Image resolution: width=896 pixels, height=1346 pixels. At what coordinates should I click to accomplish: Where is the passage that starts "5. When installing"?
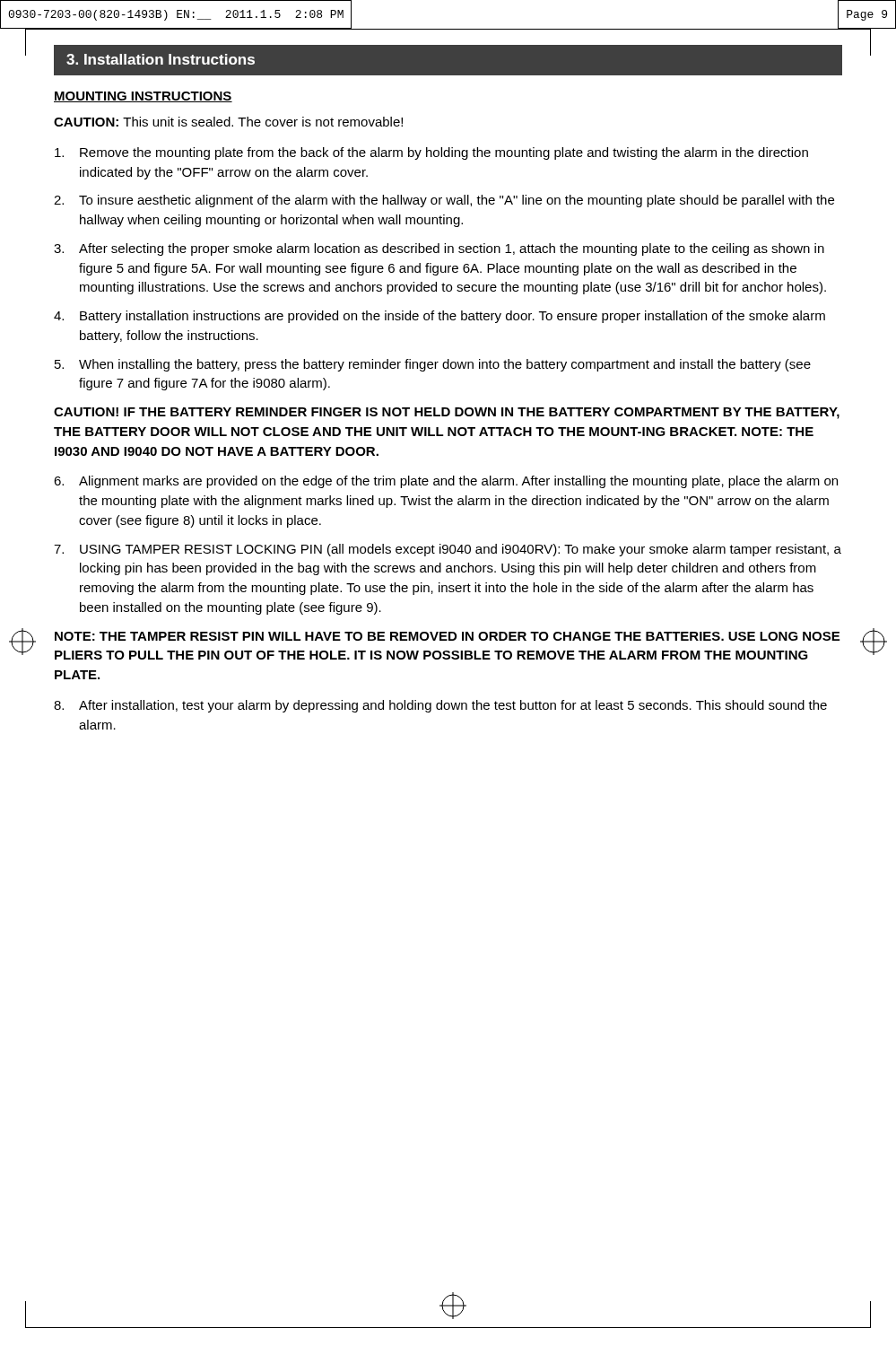pyautogui.click(x=448, y=374)
